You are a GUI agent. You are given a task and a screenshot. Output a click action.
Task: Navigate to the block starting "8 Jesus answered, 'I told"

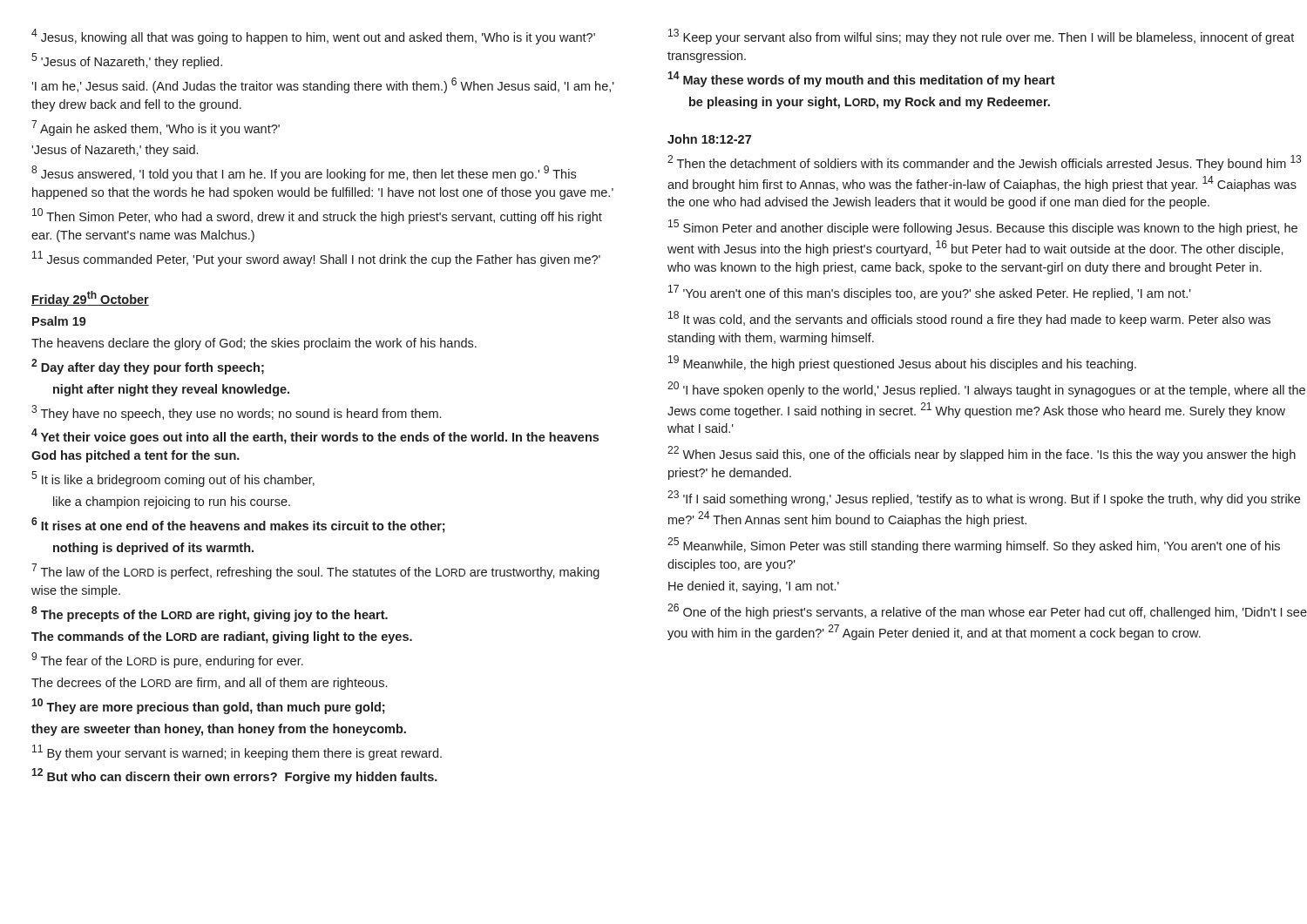pos(323,183)
